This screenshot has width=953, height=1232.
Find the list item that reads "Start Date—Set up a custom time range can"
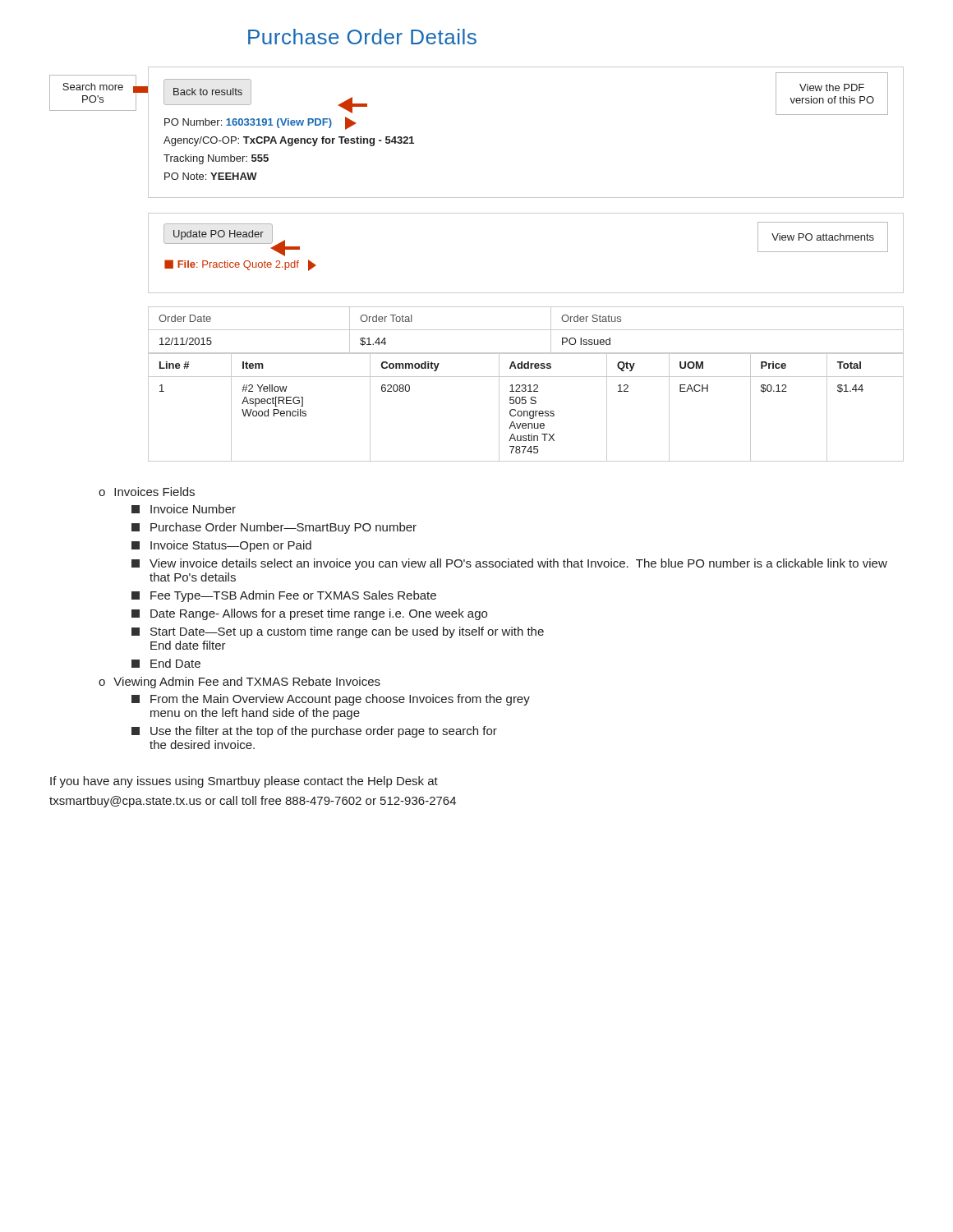pos(338,639)
